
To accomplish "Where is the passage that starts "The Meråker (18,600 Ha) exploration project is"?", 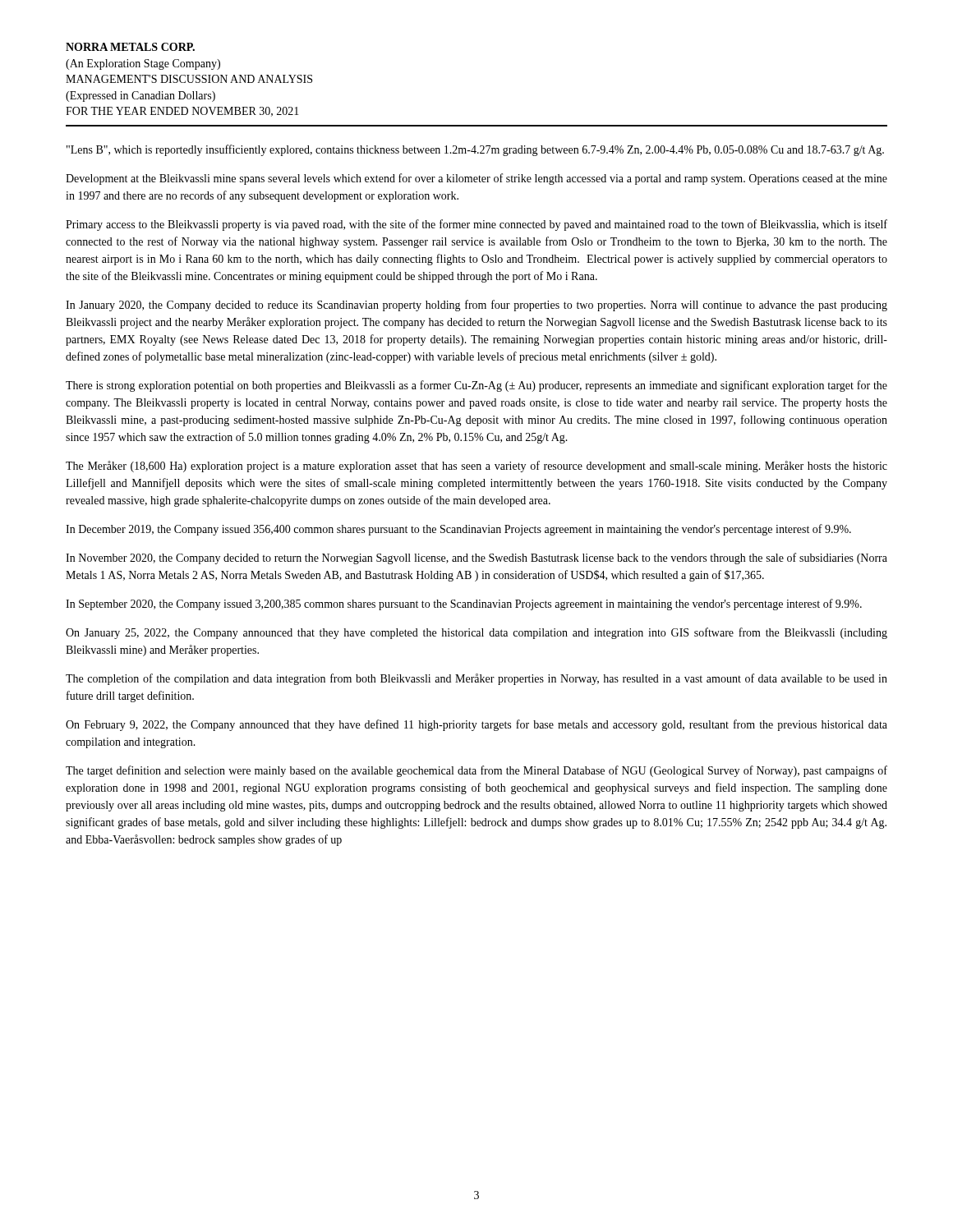I will pyautogui.click(x=476, y=483).
